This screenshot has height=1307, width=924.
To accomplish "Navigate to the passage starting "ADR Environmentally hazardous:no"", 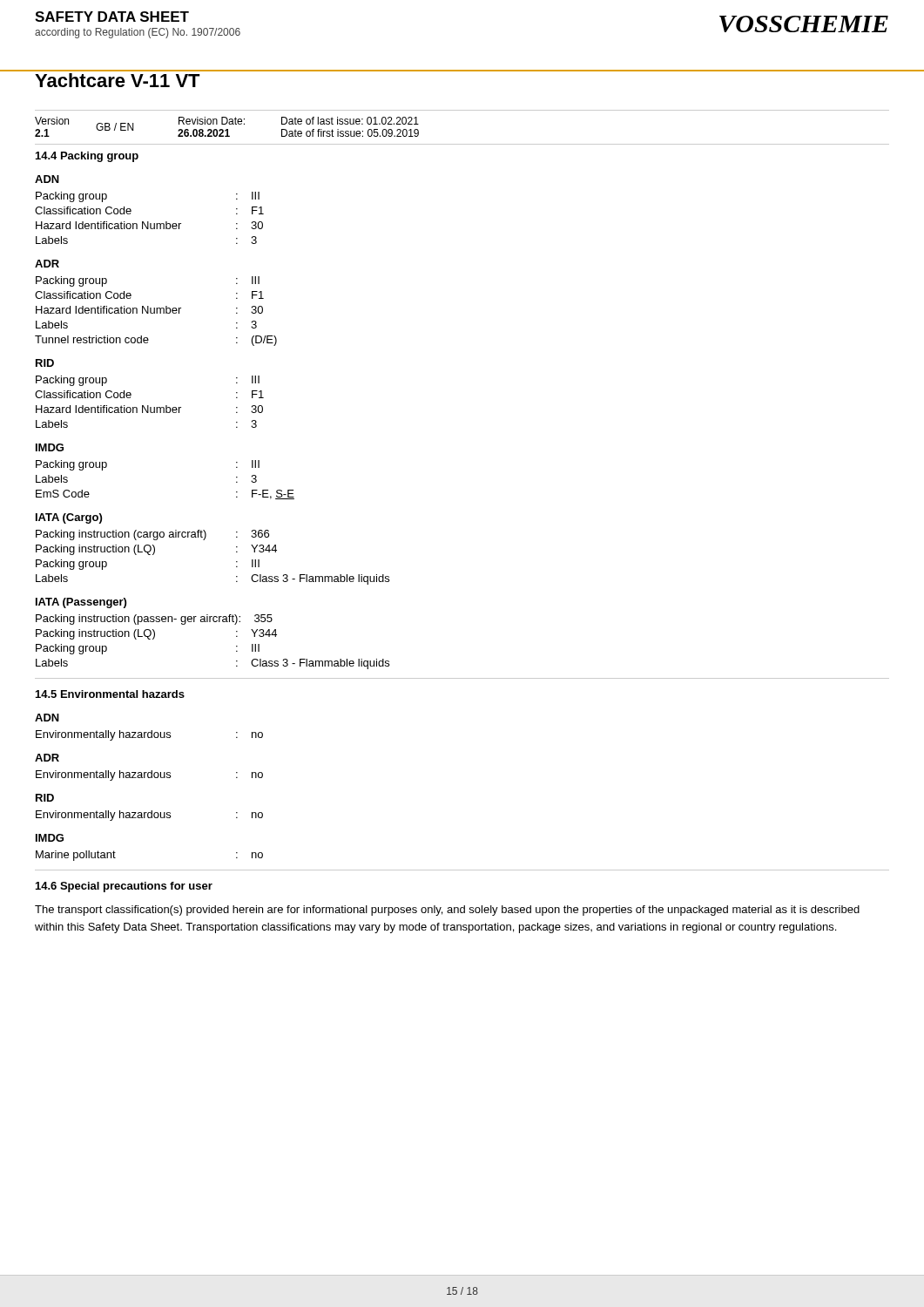I will [47, 758].
